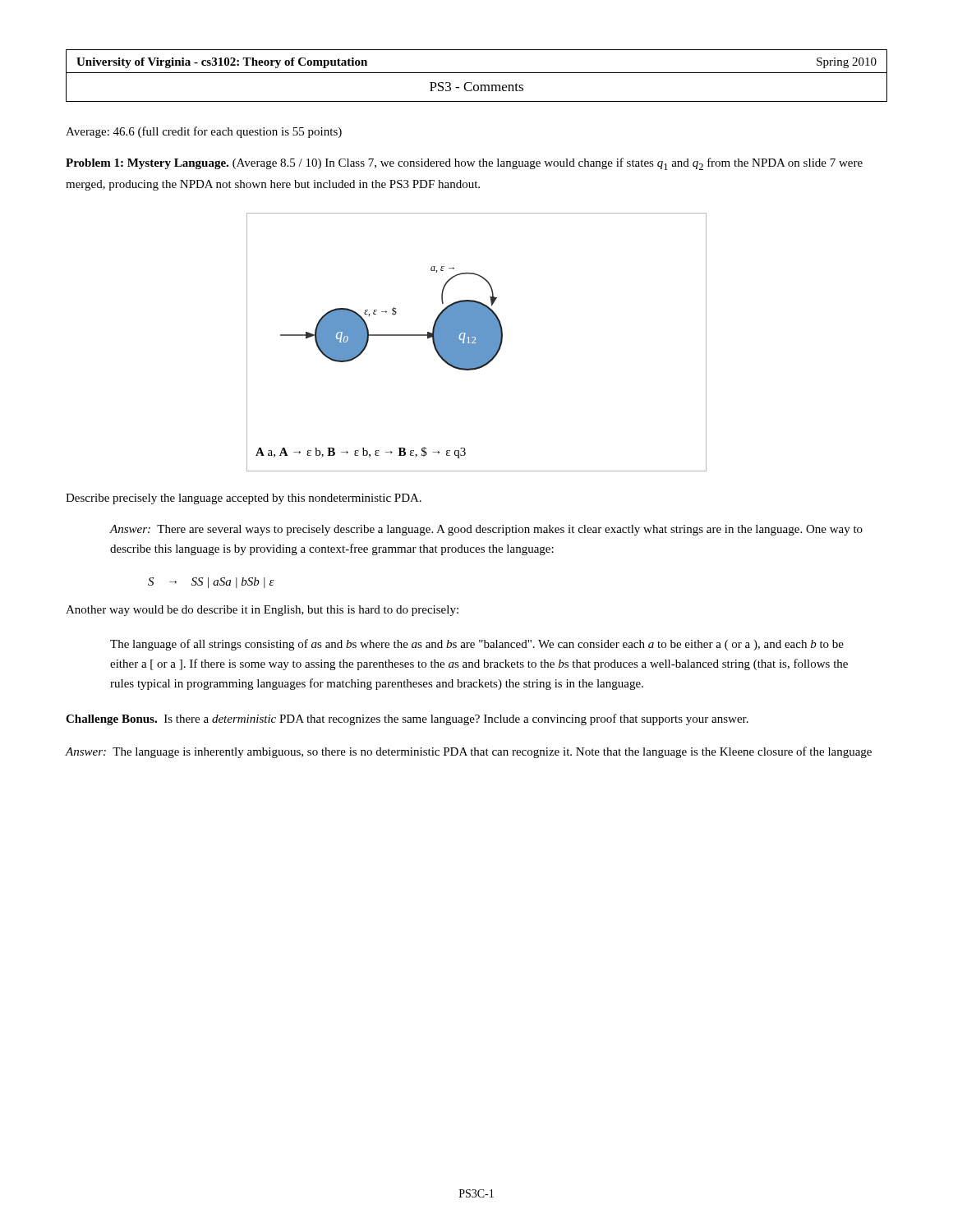Navigate to the passage starting "Average: 46.6 (full credit for each"

point(204,131)
